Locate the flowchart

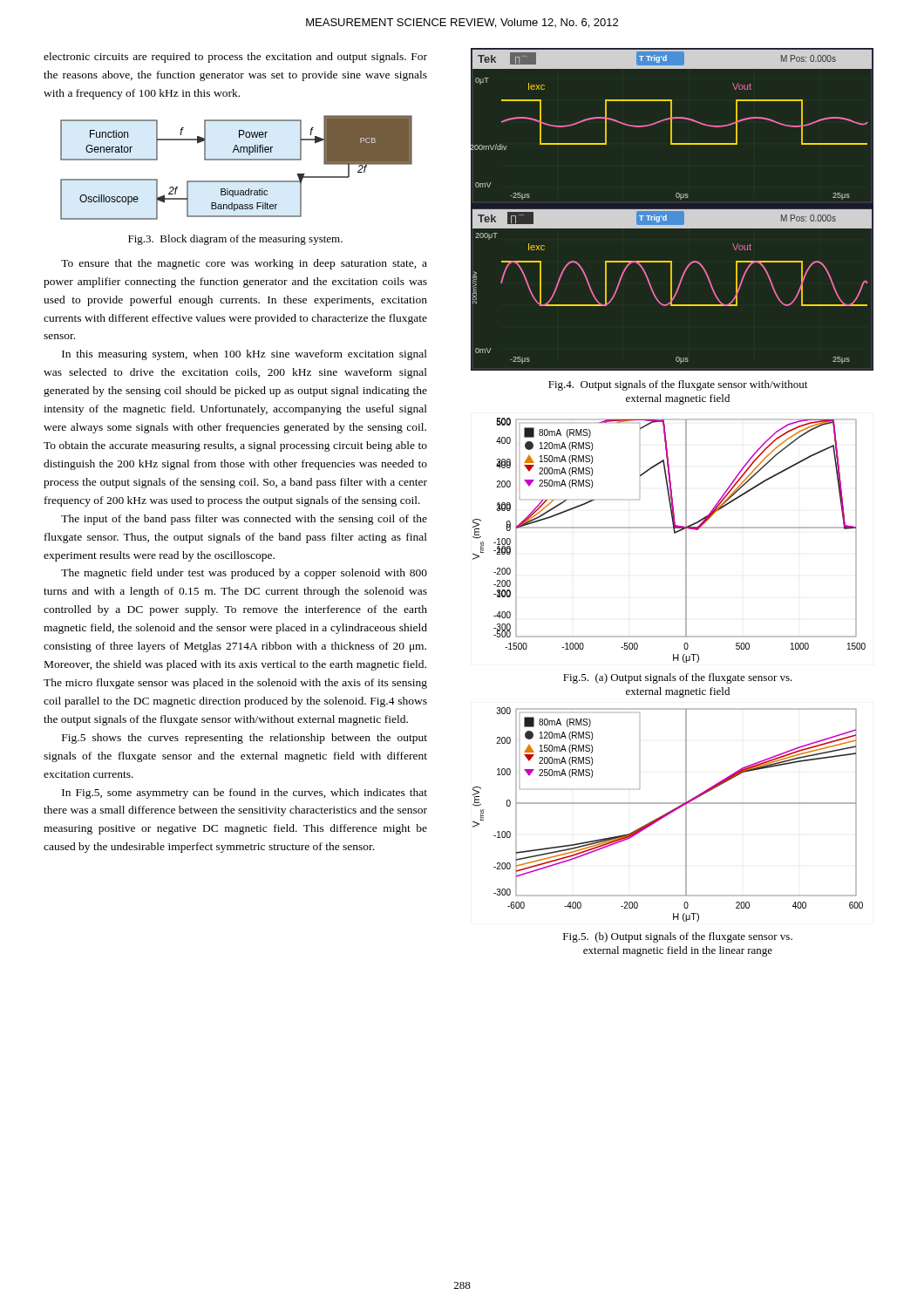pyautogui.click(x=235, y=170)
